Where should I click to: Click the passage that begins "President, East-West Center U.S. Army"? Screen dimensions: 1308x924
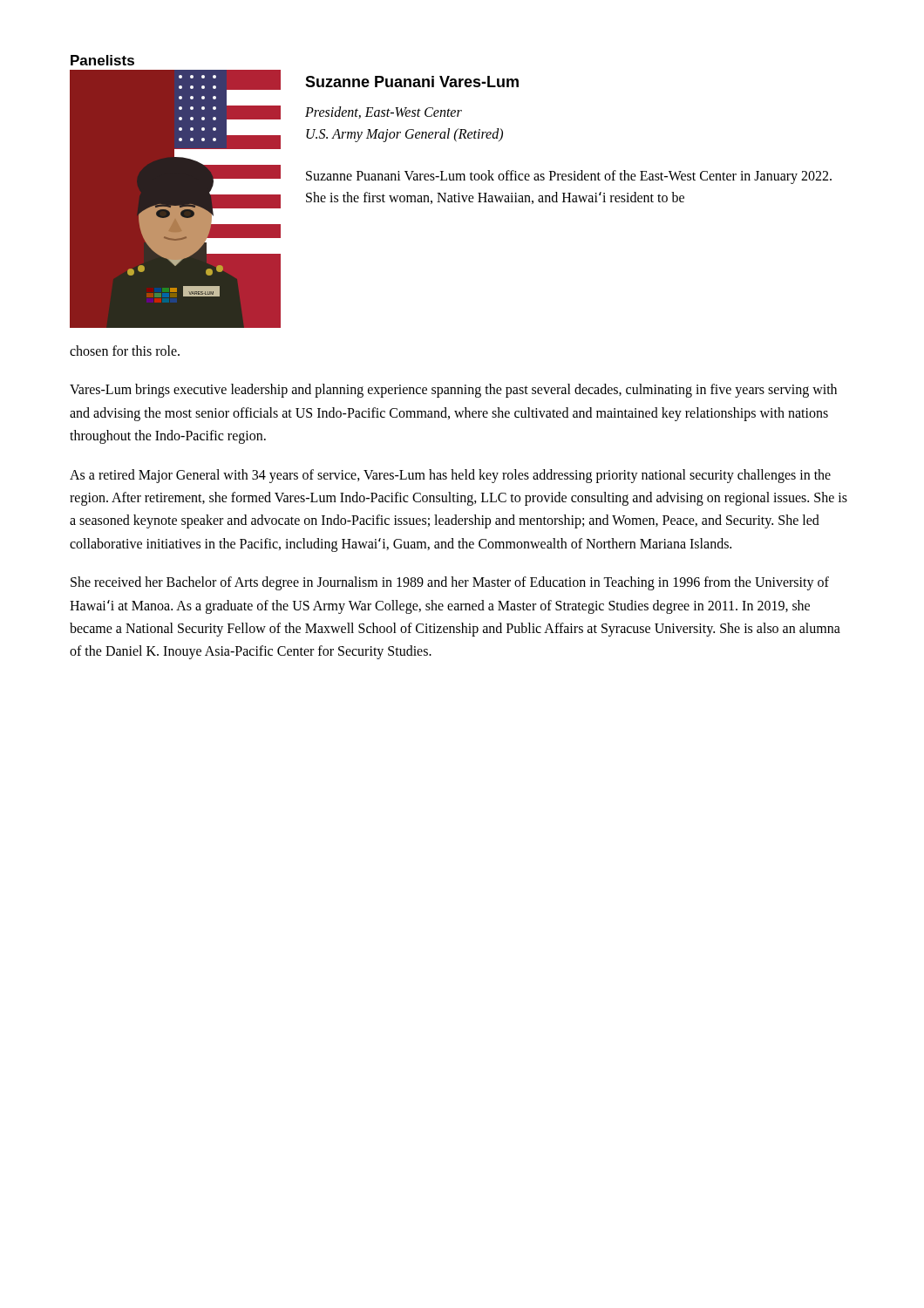pos(384,112)
